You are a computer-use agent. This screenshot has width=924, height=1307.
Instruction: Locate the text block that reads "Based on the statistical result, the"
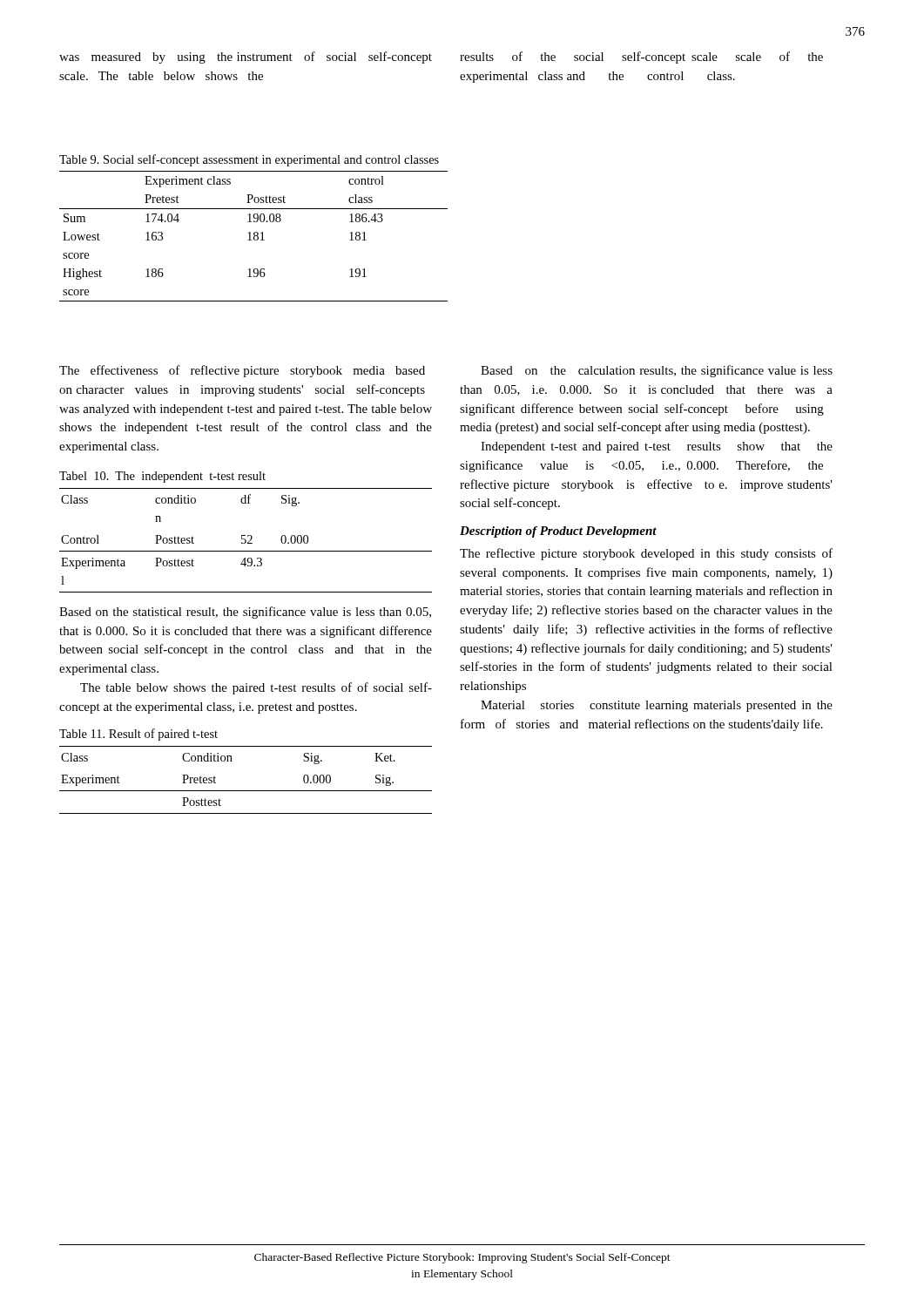pos(246,660)
